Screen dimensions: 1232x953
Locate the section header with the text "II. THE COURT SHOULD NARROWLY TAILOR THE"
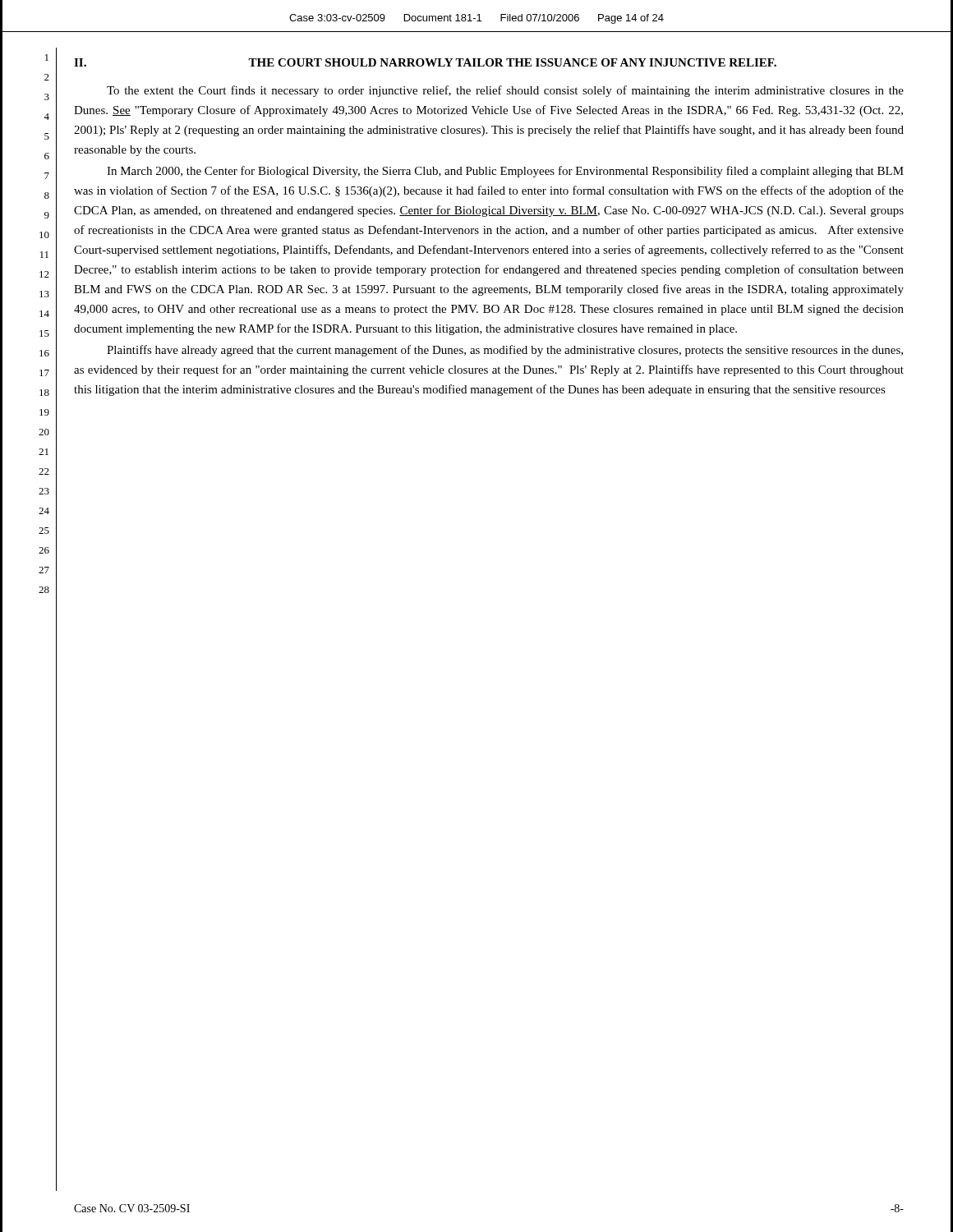coord(489,62)
